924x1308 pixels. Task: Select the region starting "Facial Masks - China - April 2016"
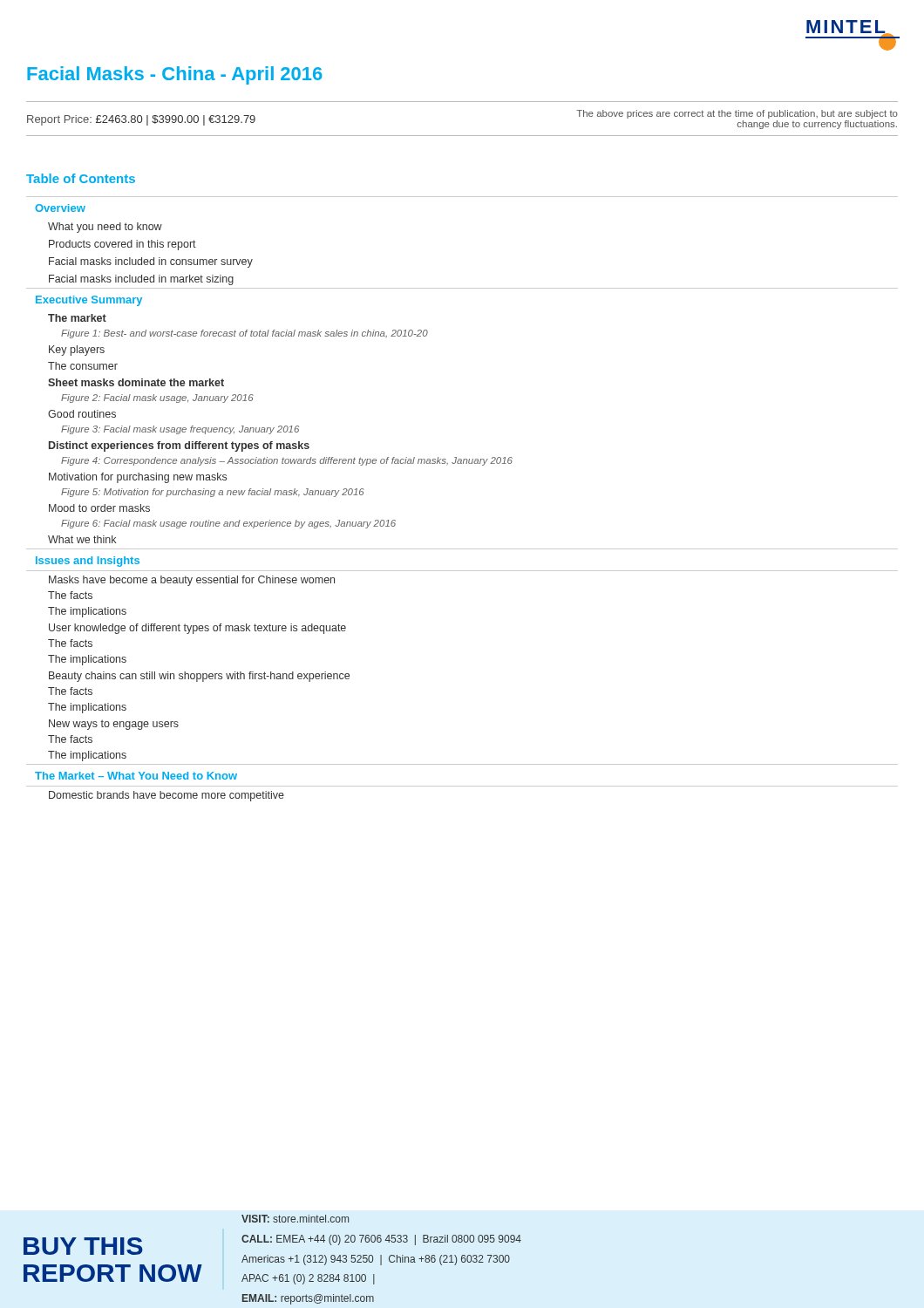click(175, 75)
